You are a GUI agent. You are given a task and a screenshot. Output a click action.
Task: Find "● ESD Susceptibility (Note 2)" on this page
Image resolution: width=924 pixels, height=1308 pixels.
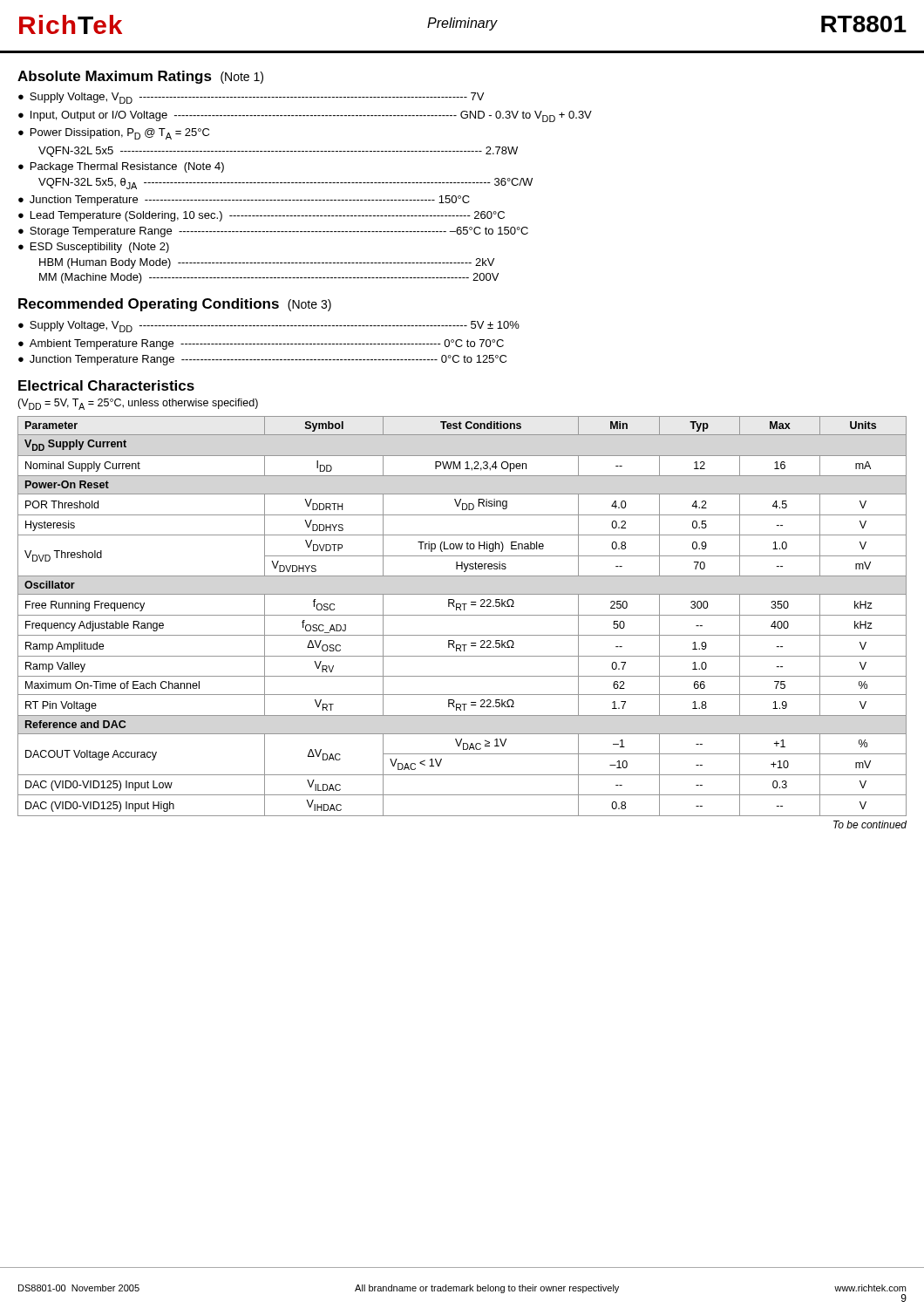[94, 248]
